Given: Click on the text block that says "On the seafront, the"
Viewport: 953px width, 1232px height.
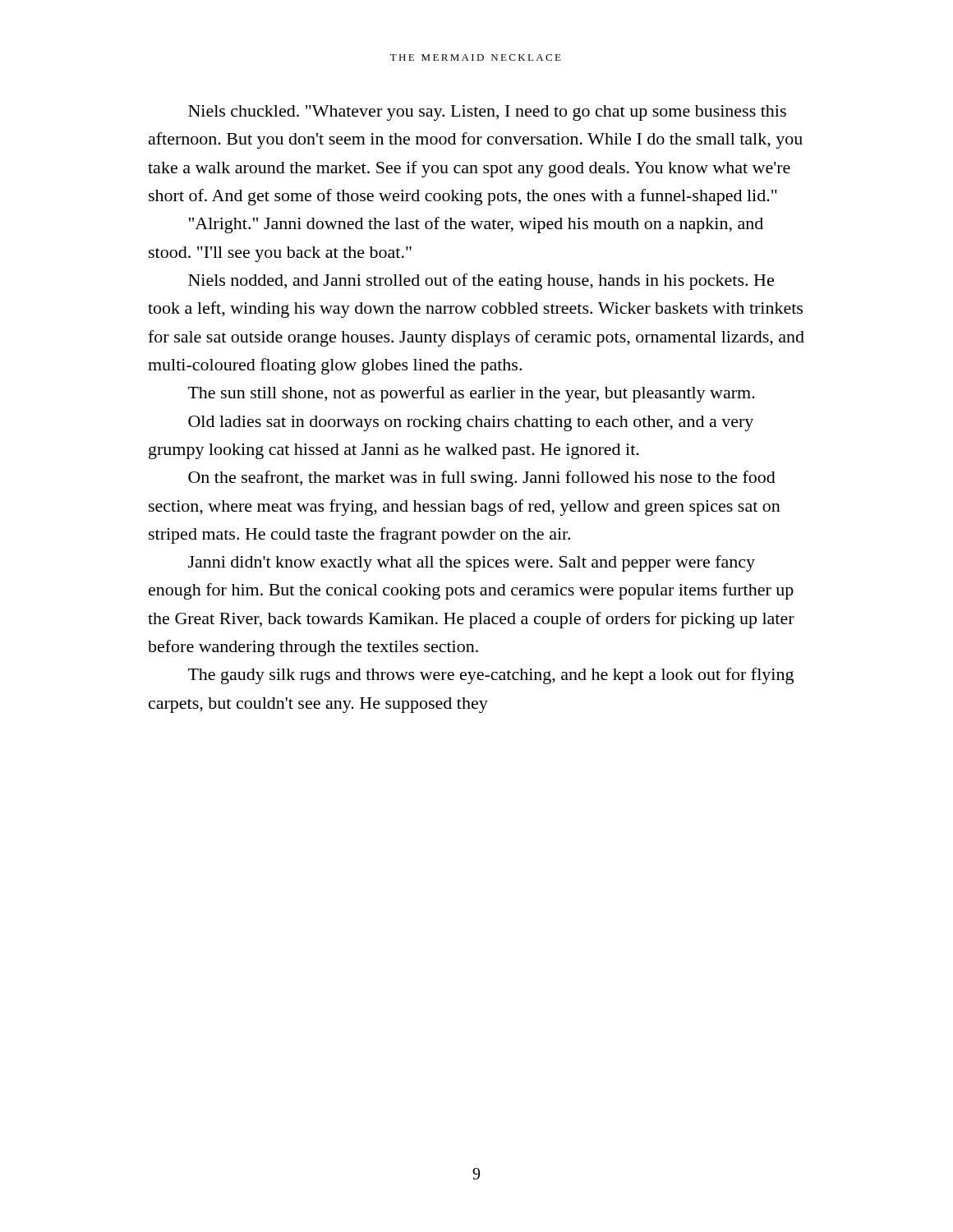Looking at the screenshot, I should 476,506.
